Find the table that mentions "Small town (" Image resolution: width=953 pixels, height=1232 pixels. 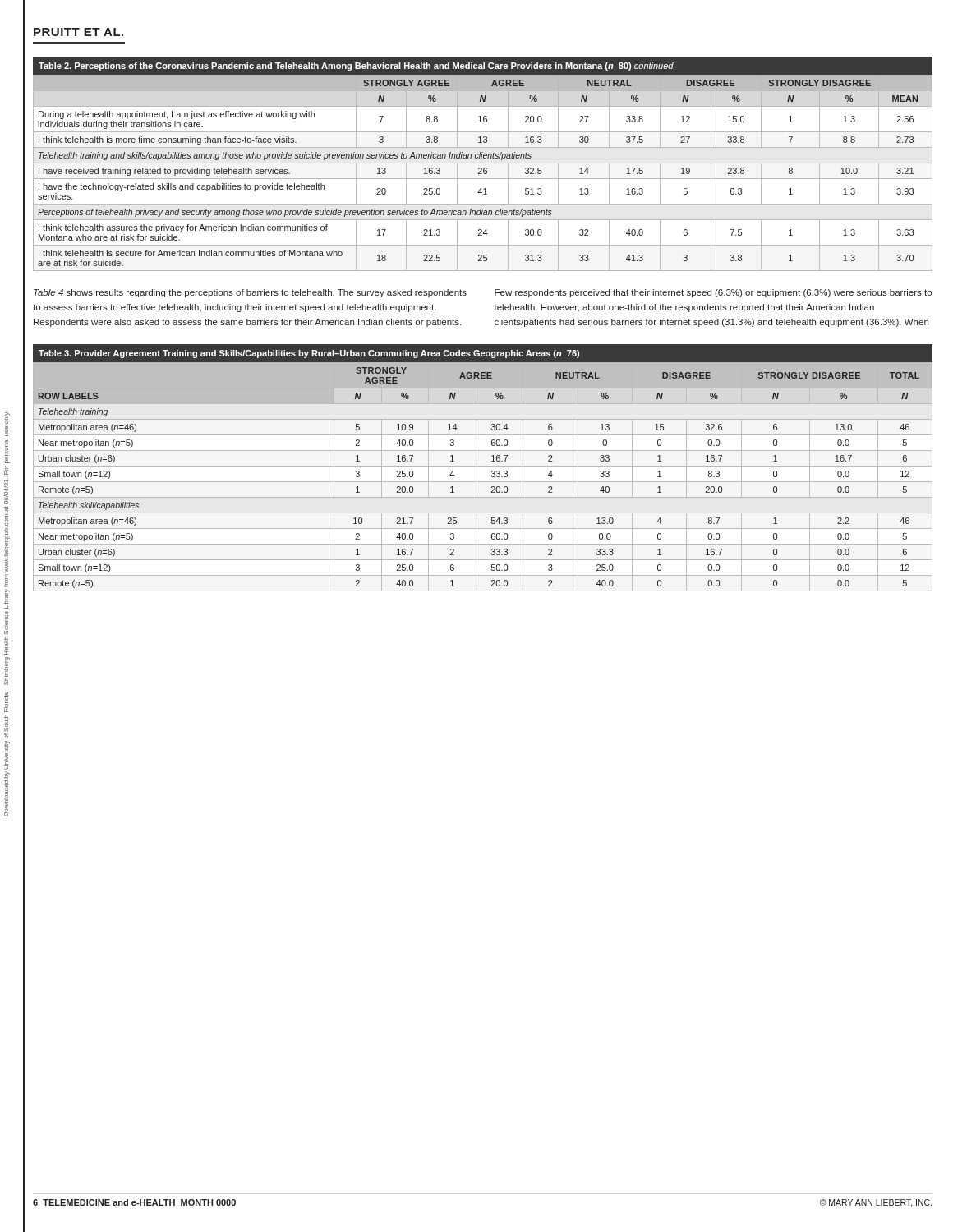tap(483, 468)
